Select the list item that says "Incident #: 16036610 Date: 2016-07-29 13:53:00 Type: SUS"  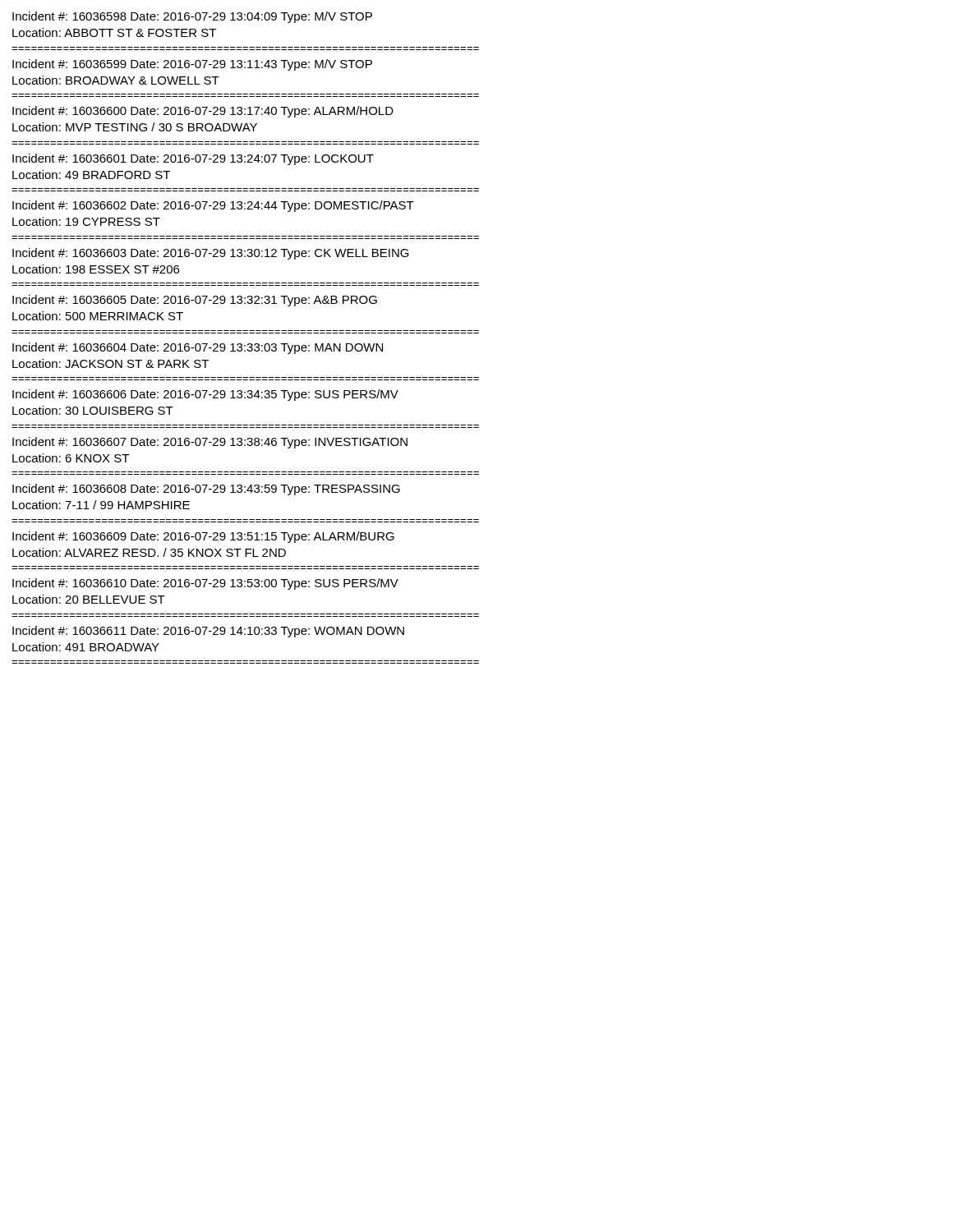(x=205, y=584)
